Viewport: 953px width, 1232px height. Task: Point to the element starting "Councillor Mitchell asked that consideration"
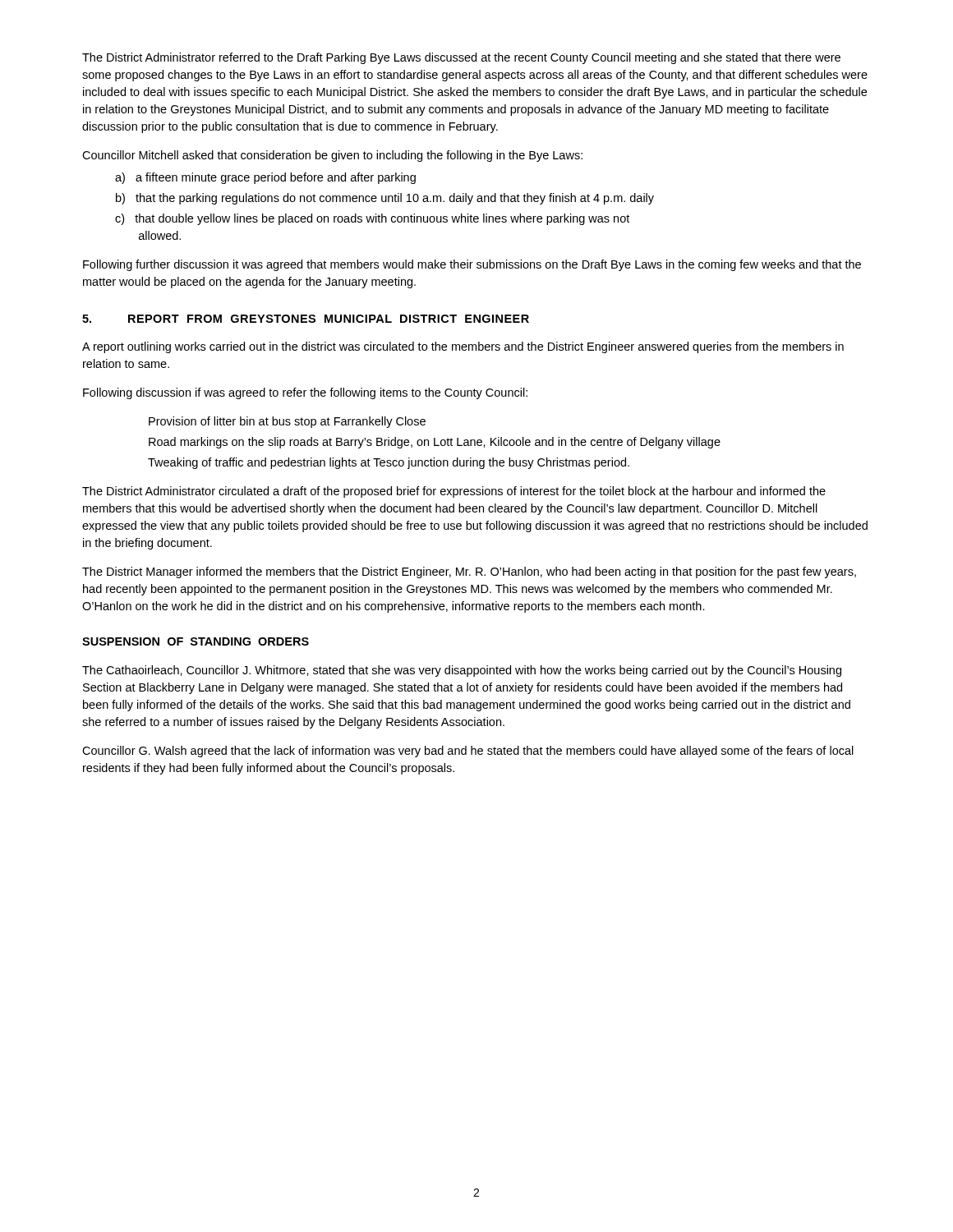pyautogui.click(x=333, y=155)
